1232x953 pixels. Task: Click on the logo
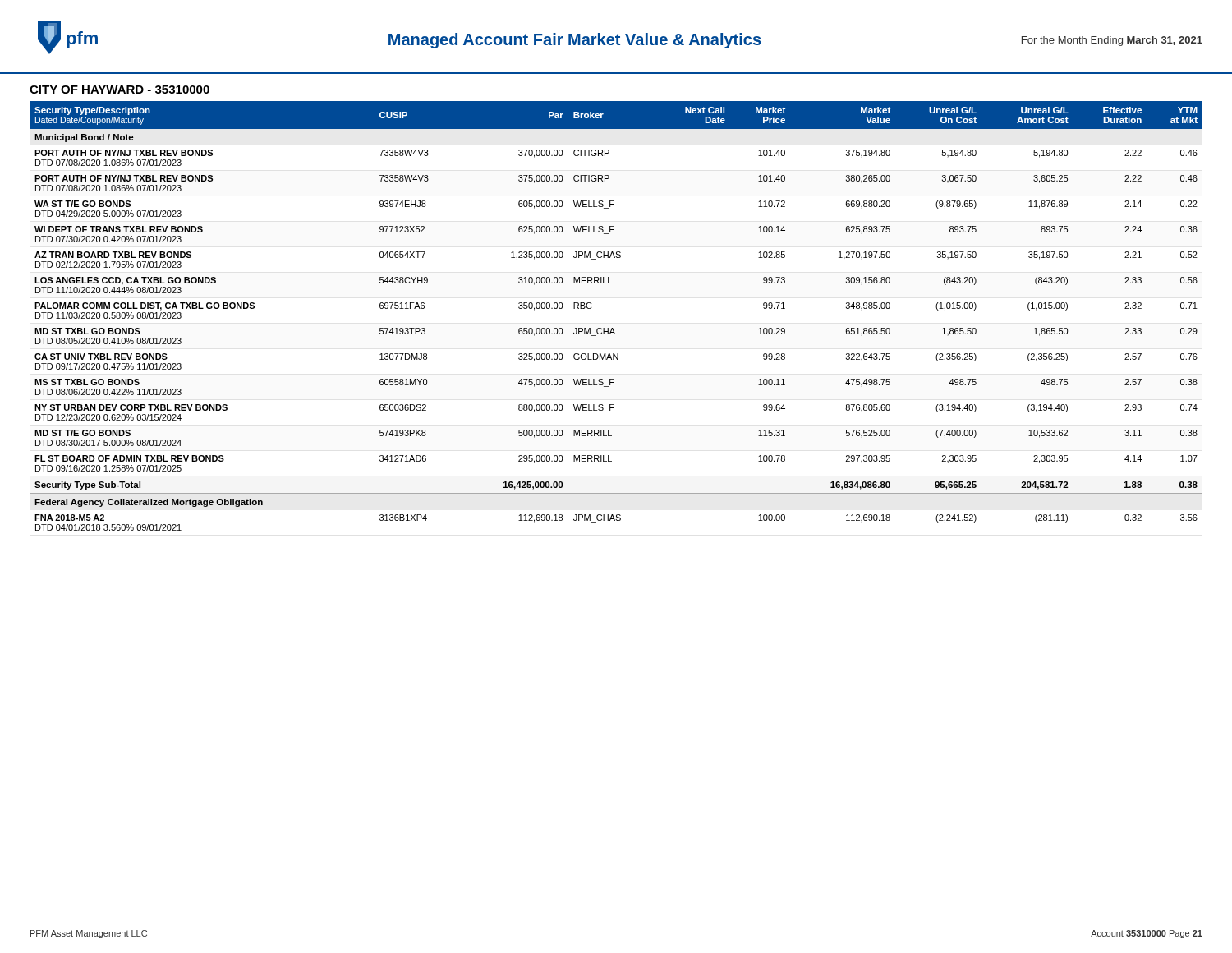point(79,39)
